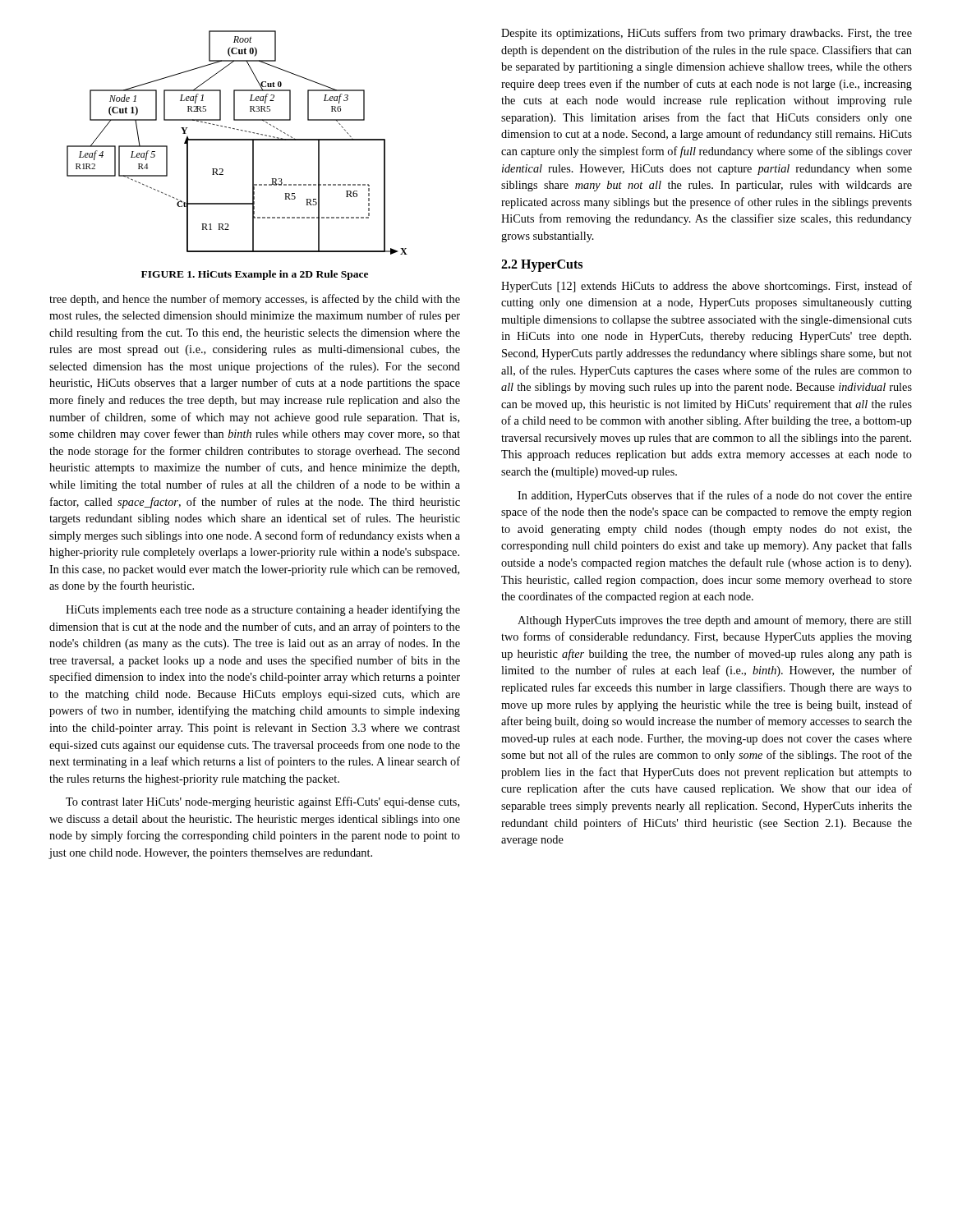Where is the caption that starts "FIGURE 1. HiCuts Example in a"?
The width and height of the screenshot is (953, 1232).
click(x=255, y=274)
